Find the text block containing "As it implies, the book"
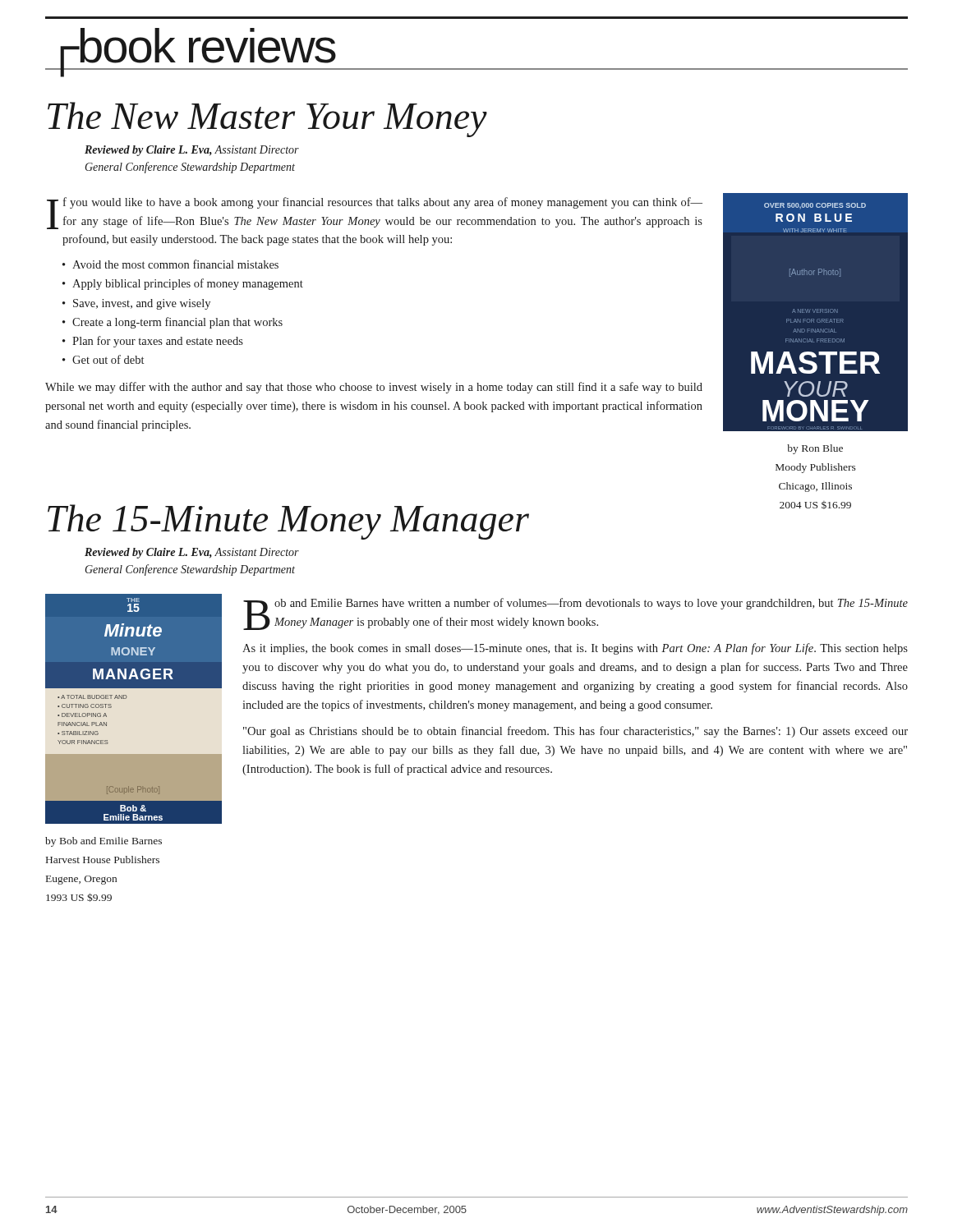 coord(575,676)
